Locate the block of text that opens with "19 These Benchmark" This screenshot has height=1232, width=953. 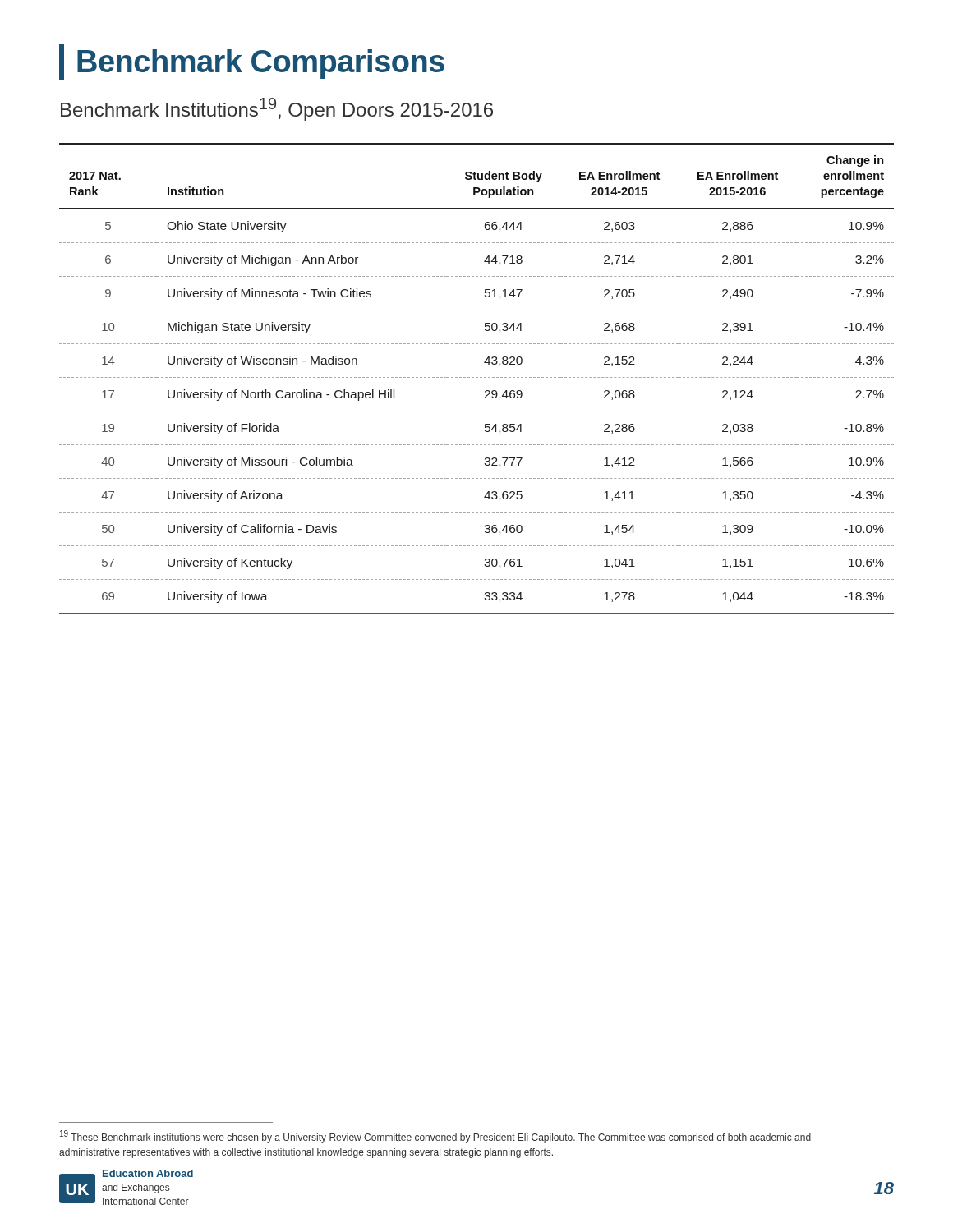457,1141
